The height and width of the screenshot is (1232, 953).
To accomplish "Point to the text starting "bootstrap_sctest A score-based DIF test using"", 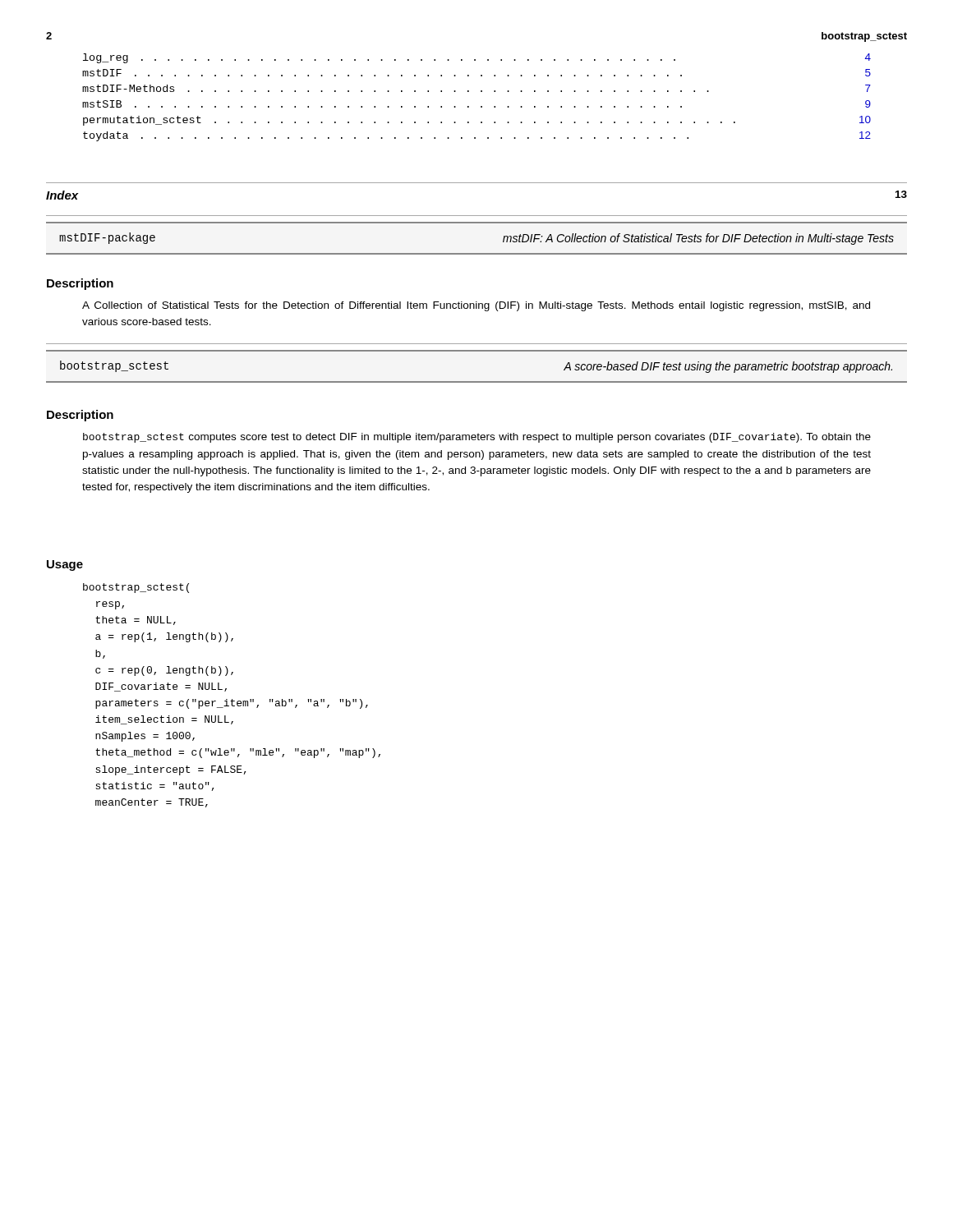I will [x=110, y=366].
